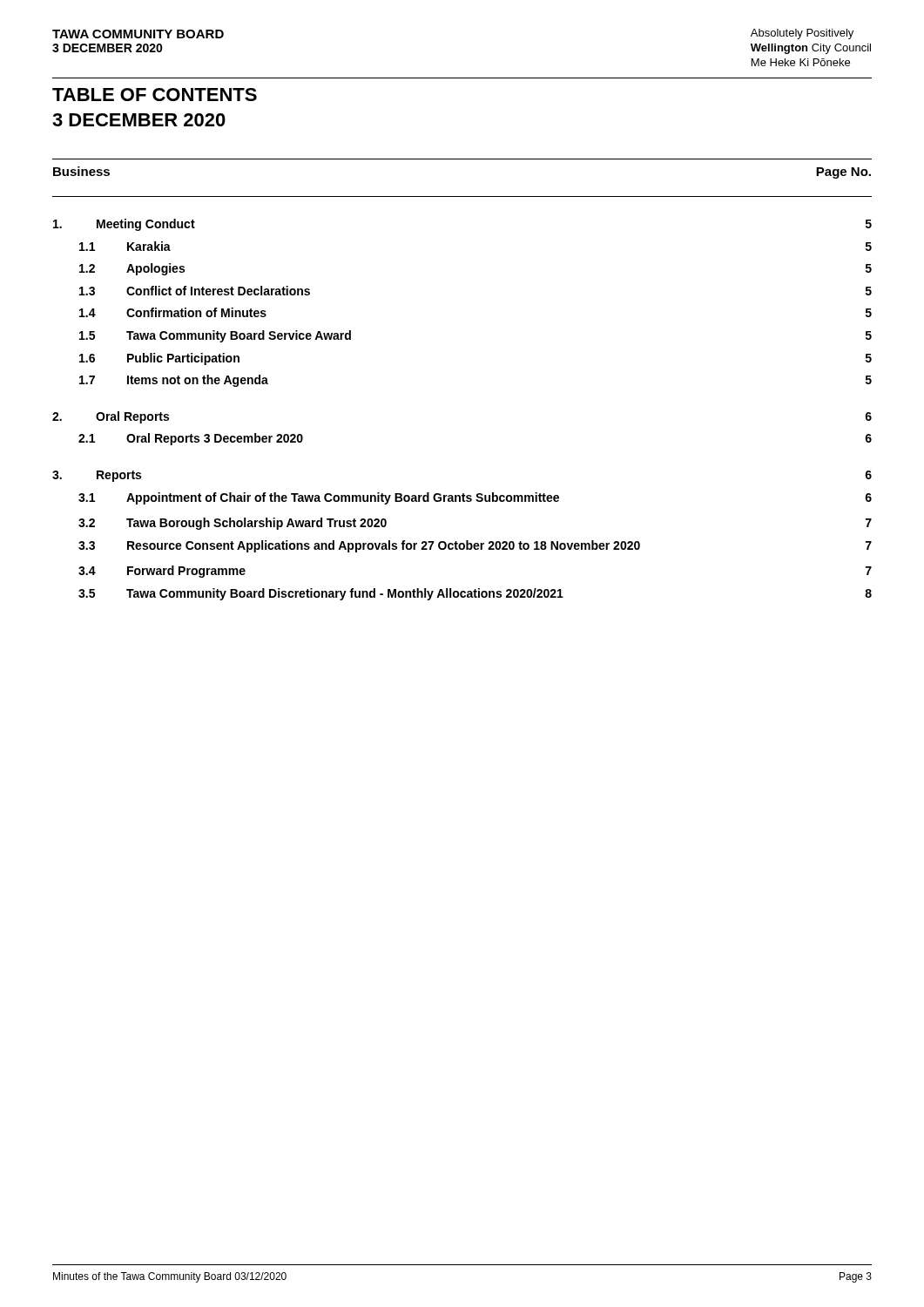Screen dimensions: 1307x924
Task: Select the text starting "3.3 Resource Consent"
Action: pyautogui.click(x=475, y=546)
